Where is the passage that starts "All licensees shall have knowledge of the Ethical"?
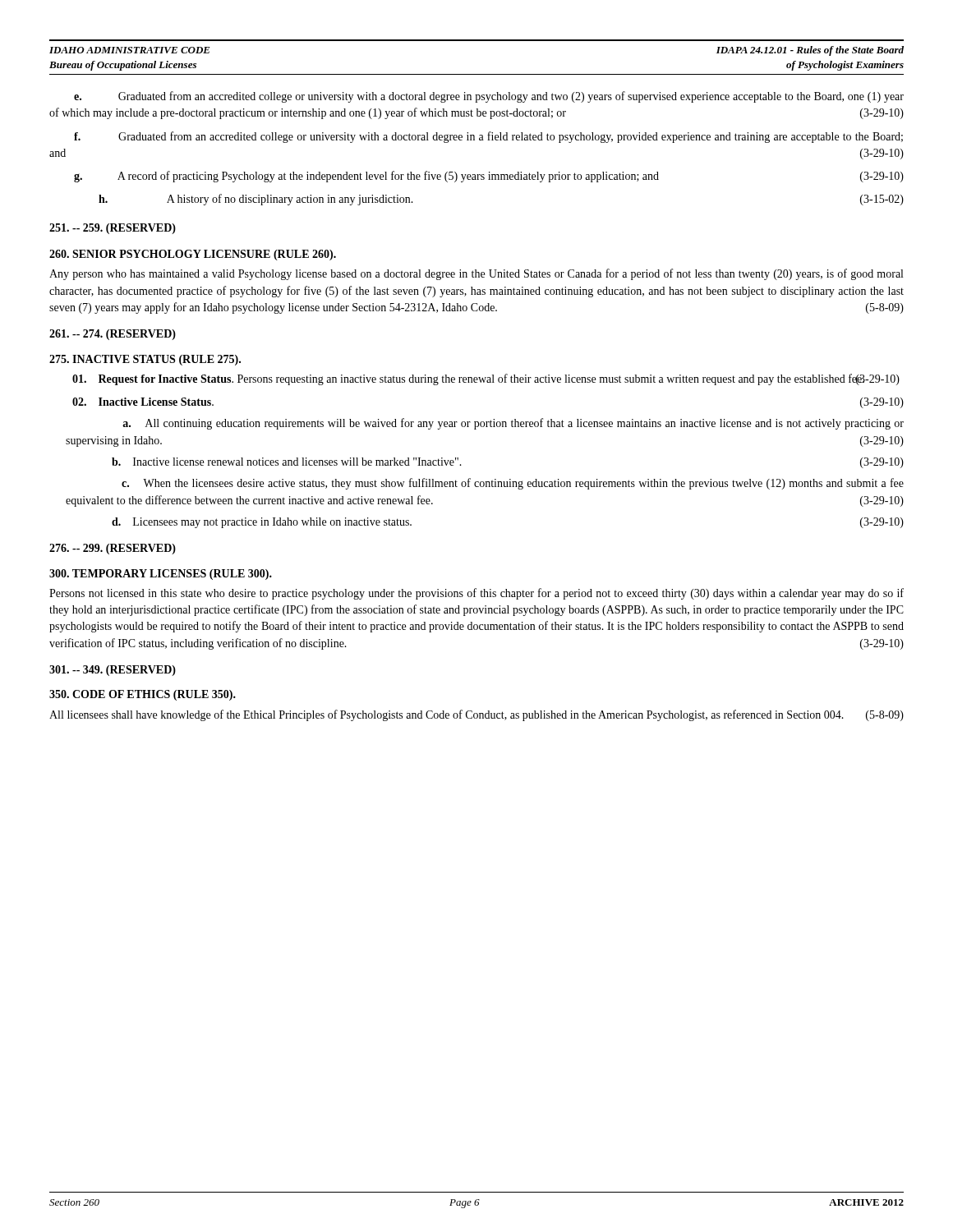The image size is (953, 1232). tap(476, 715)
